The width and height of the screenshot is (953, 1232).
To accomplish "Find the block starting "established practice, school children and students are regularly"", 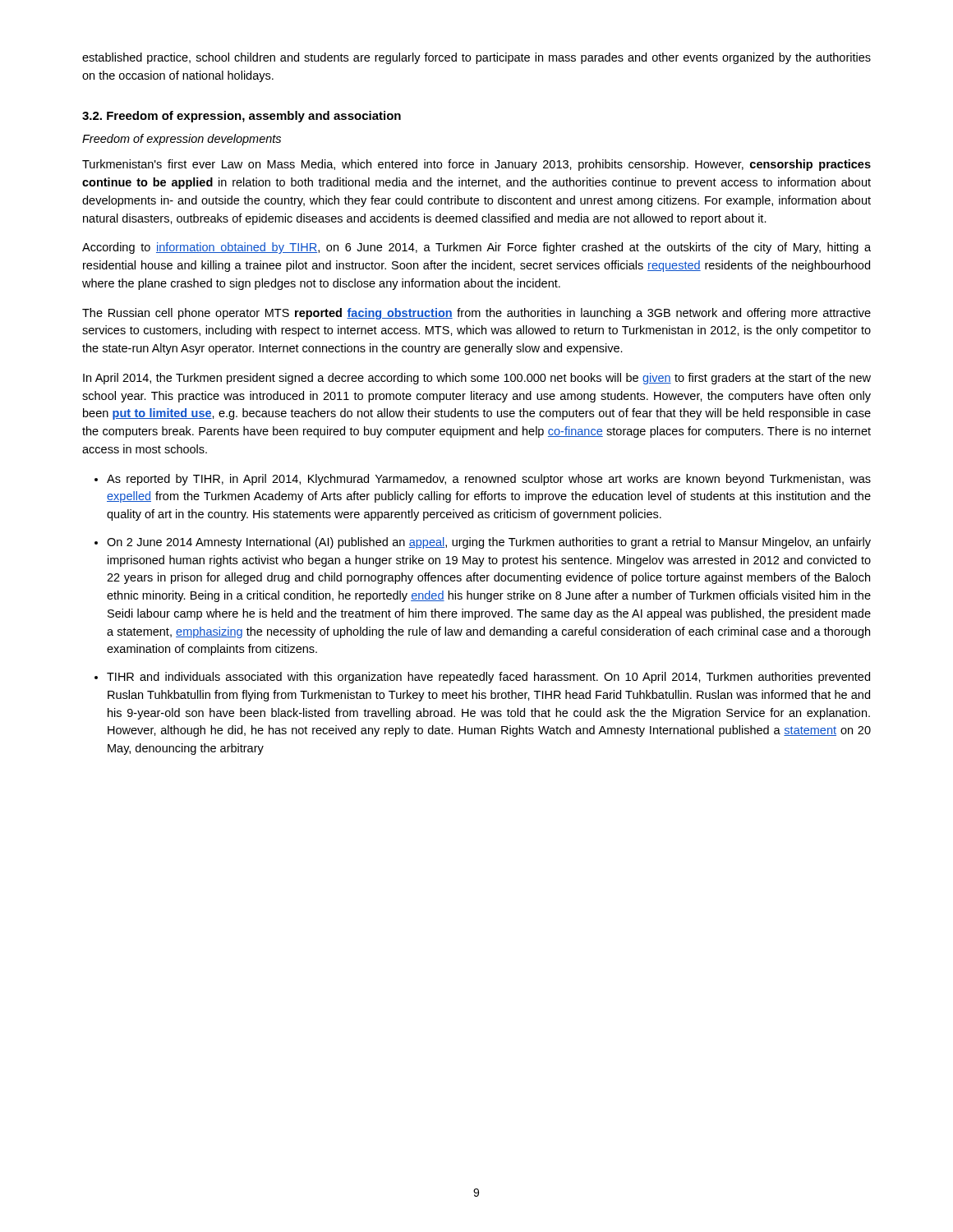I will tap(476, 66).
